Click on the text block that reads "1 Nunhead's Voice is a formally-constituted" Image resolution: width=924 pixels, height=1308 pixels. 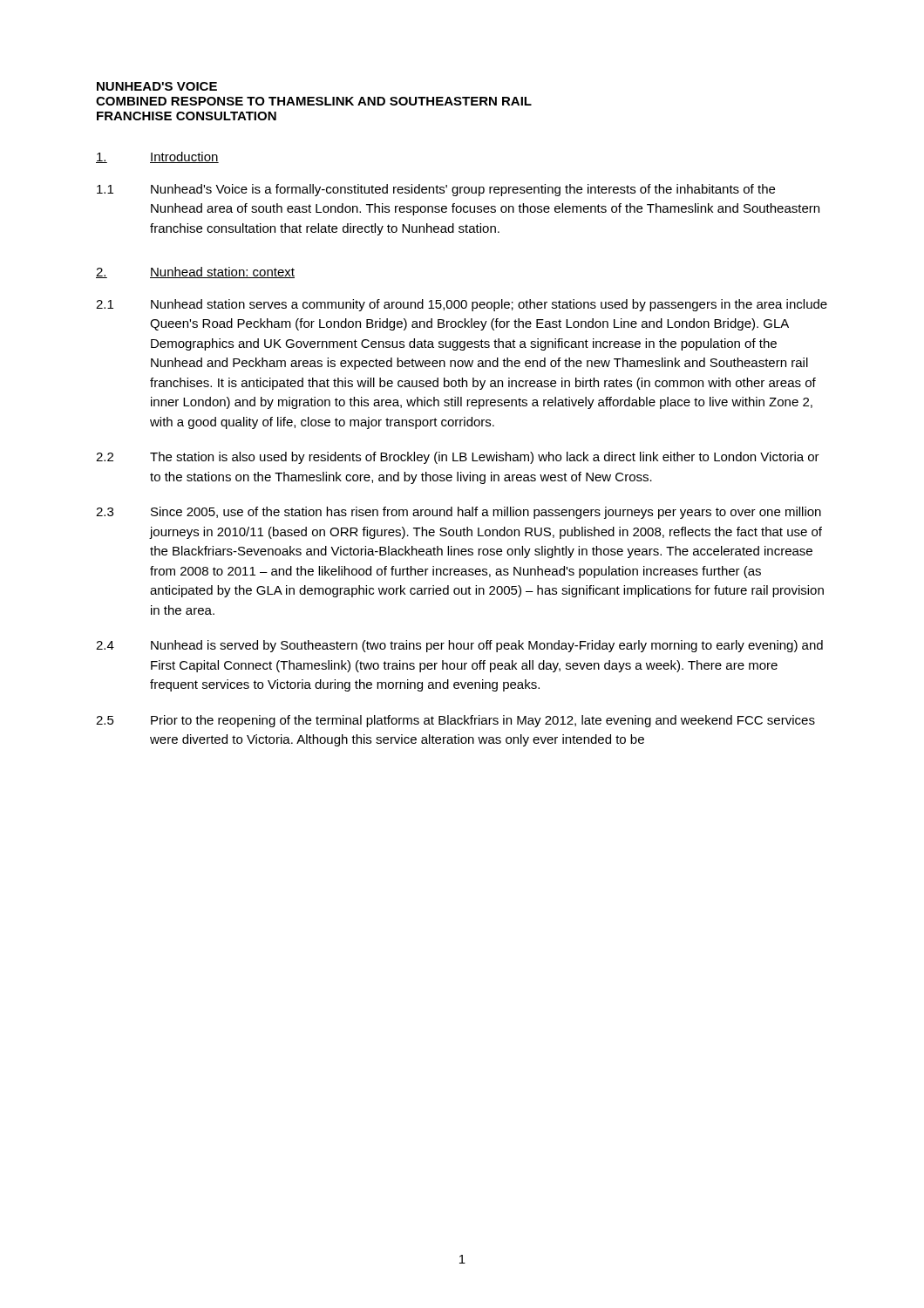coord(462,209)
